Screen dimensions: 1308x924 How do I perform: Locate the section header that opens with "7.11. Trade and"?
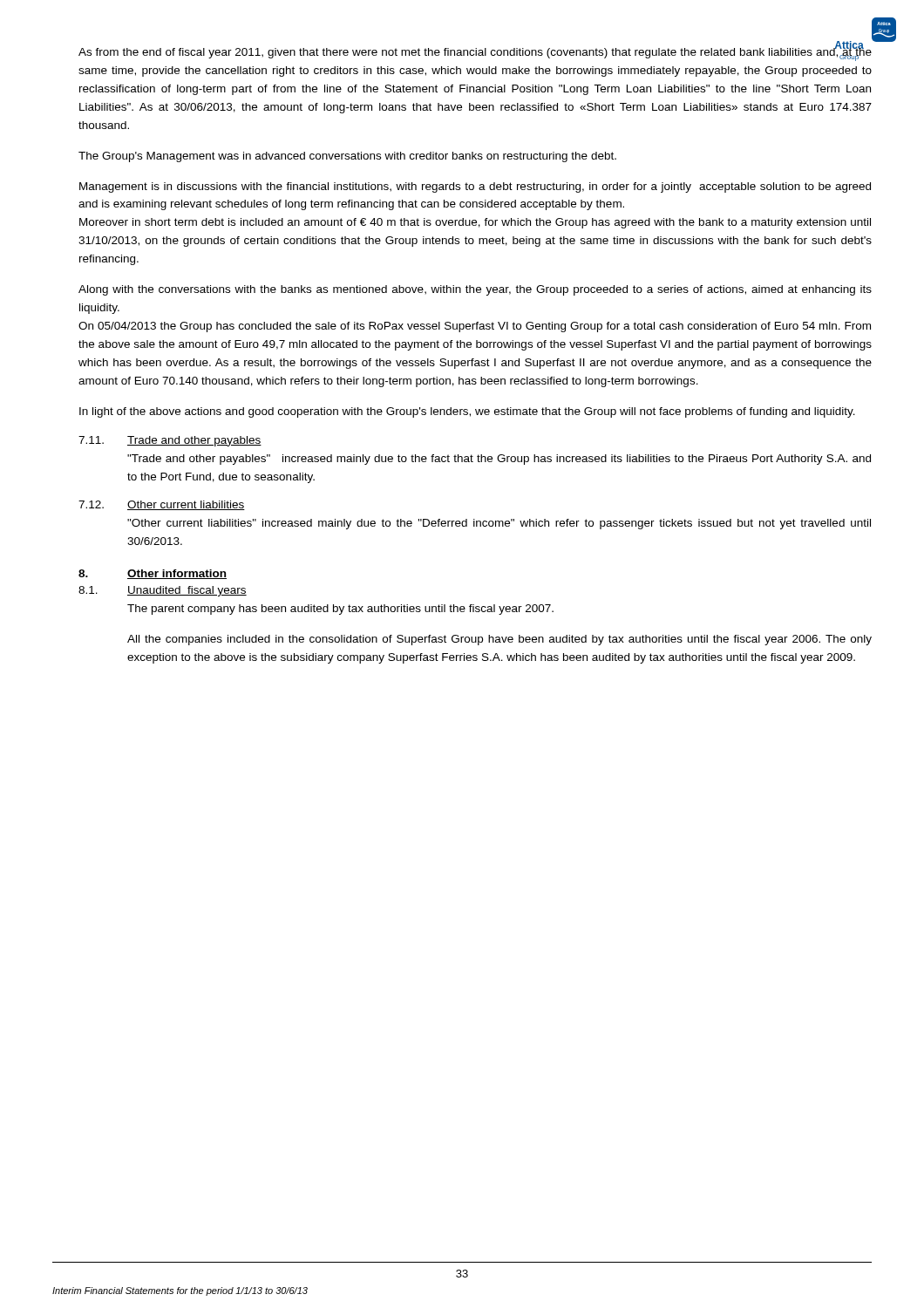170,440
